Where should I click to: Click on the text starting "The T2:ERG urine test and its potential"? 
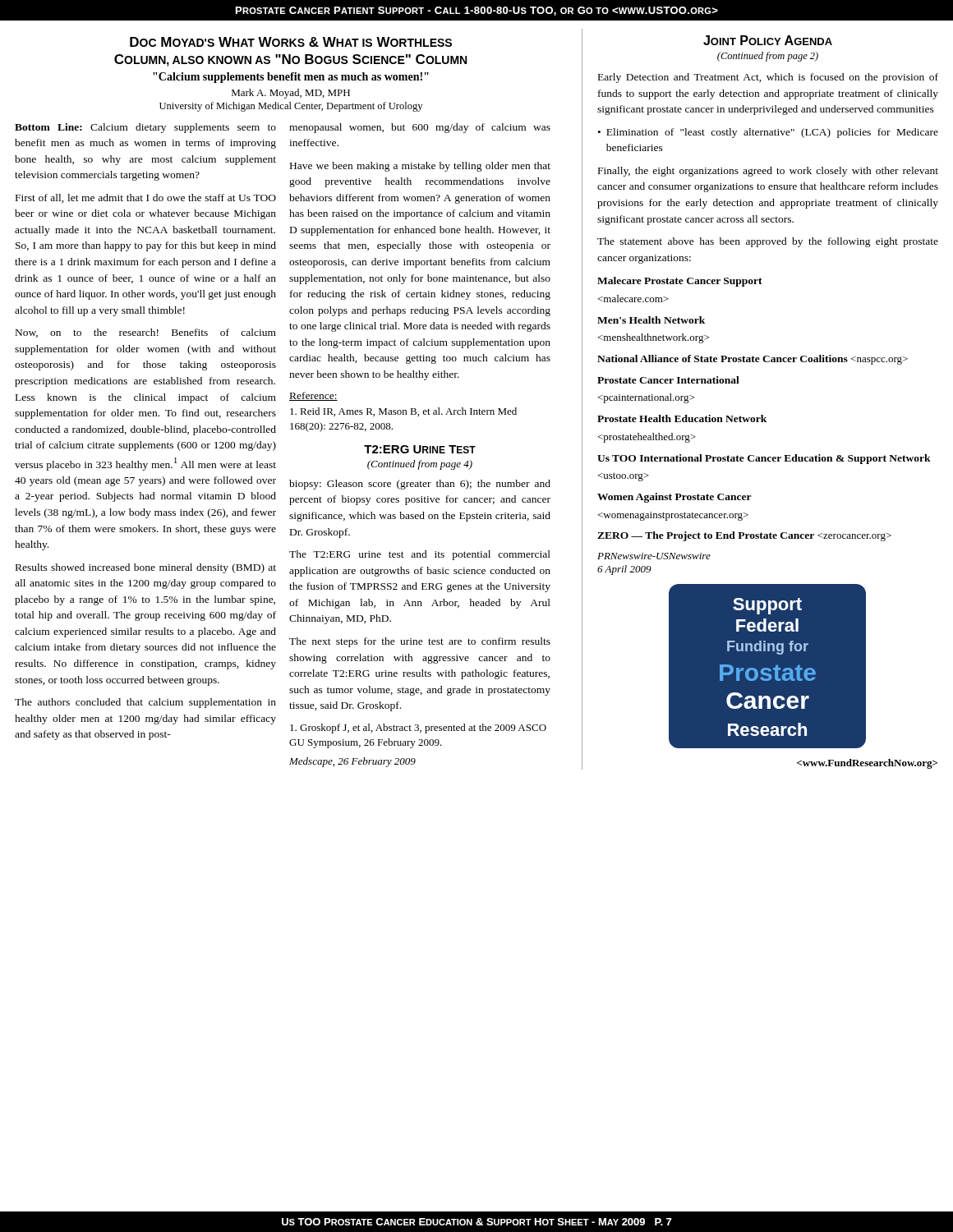pyautogui.click(x=420, y=586)
